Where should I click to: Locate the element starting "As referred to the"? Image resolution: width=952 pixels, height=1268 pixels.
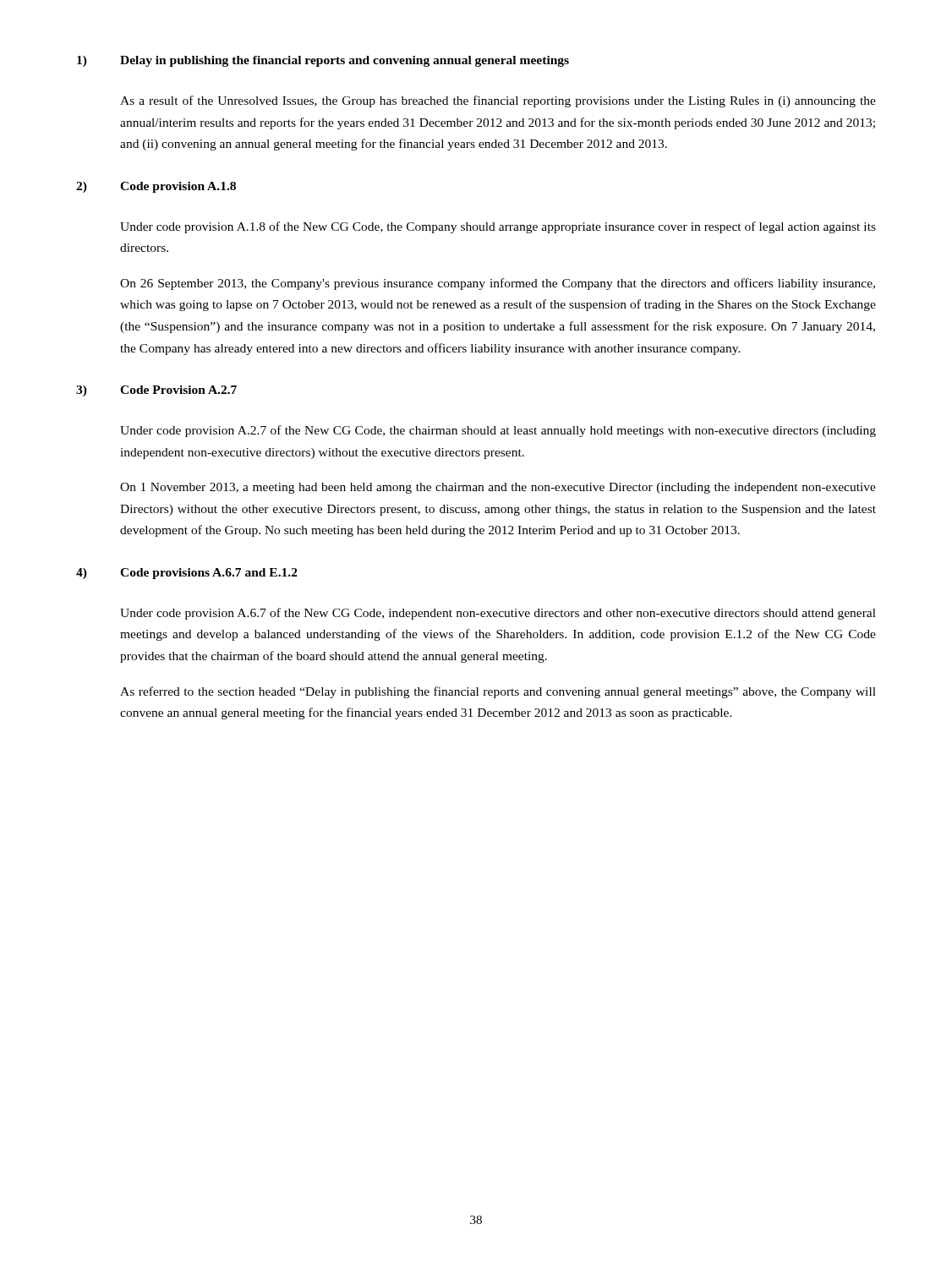[x=498, y=701]
